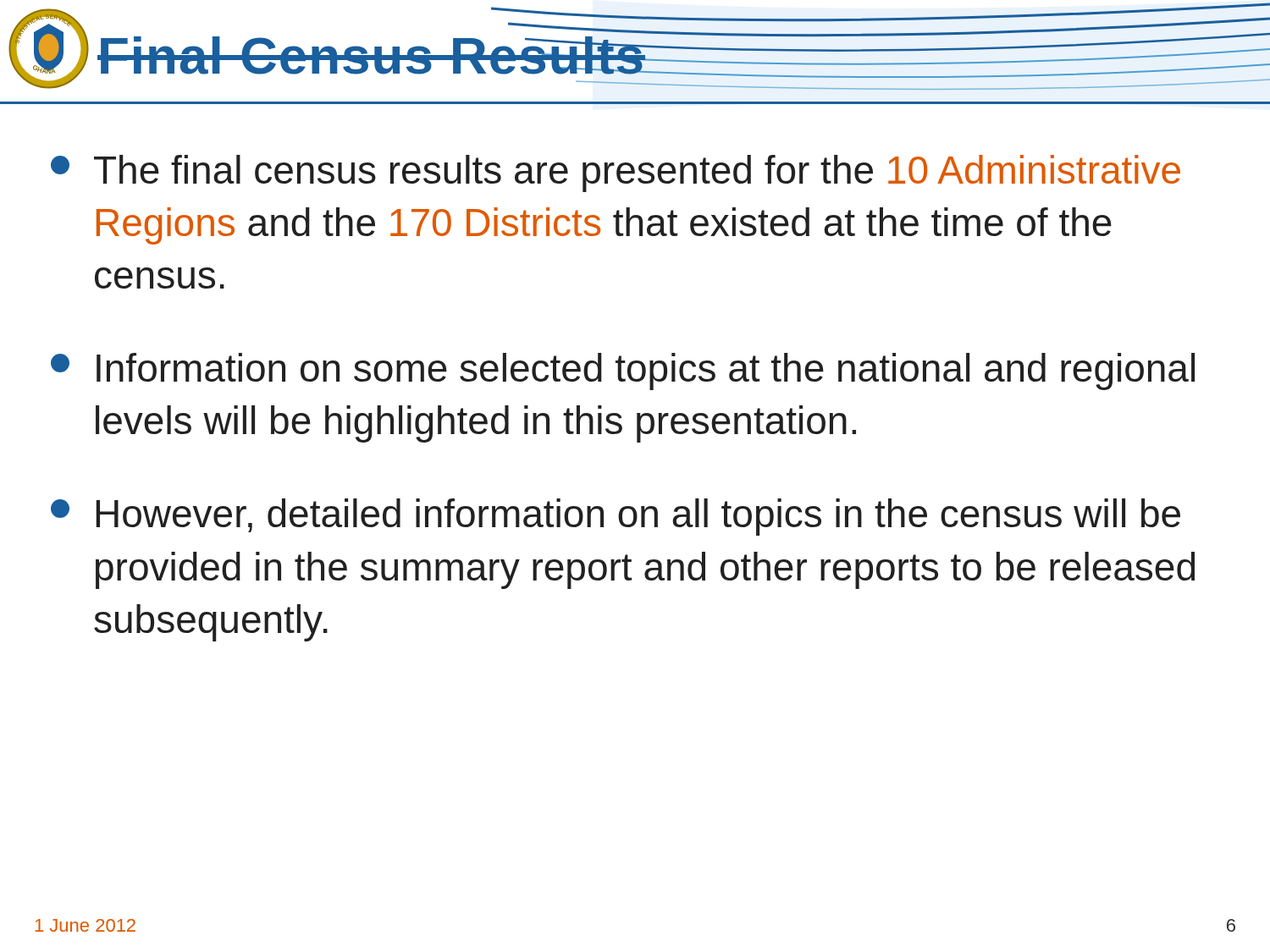Select the block starting "The final census results are presented for the"
The image size is (1270, 952).
(x=652, y=223)
